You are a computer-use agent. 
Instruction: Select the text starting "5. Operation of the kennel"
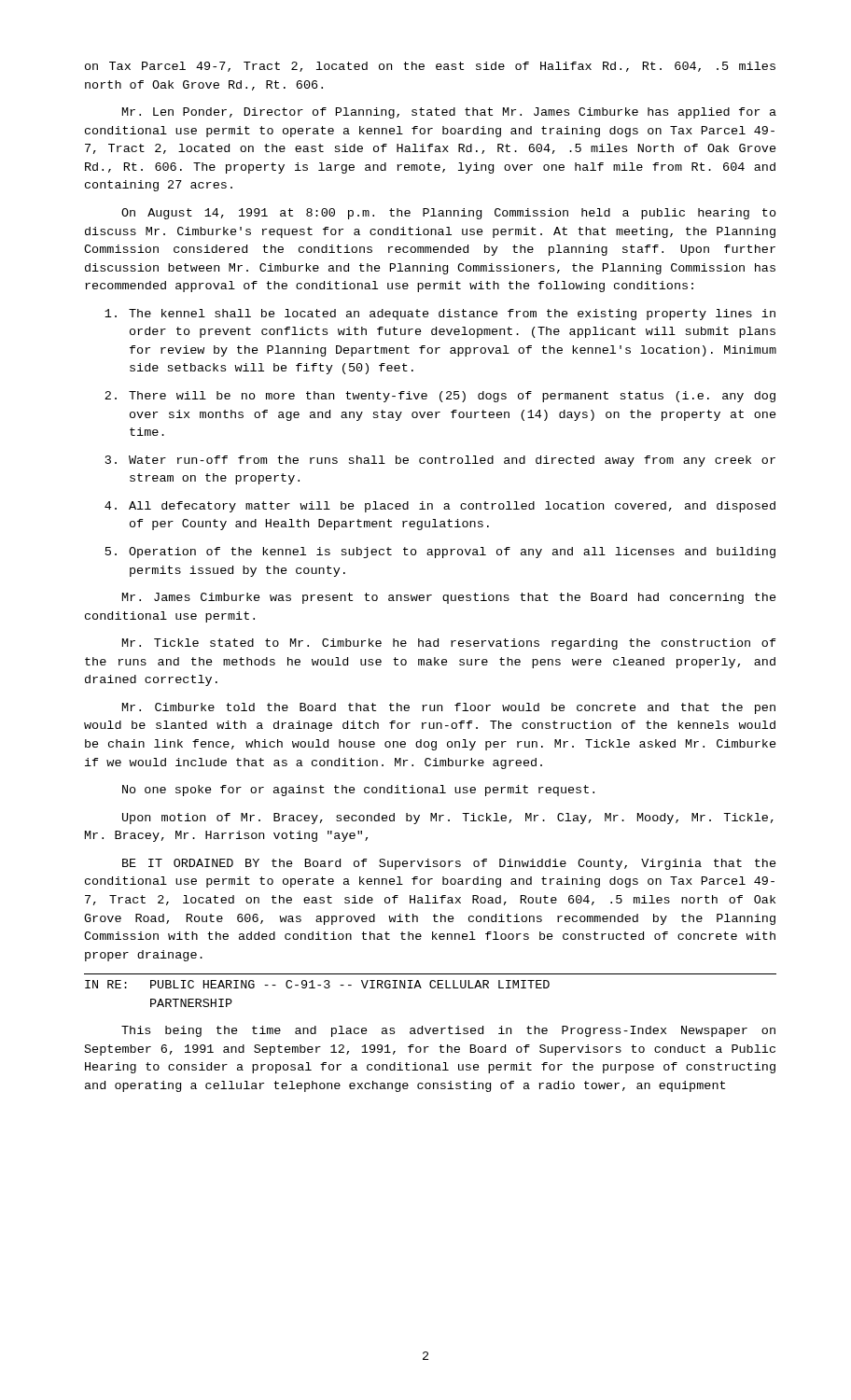430,561
